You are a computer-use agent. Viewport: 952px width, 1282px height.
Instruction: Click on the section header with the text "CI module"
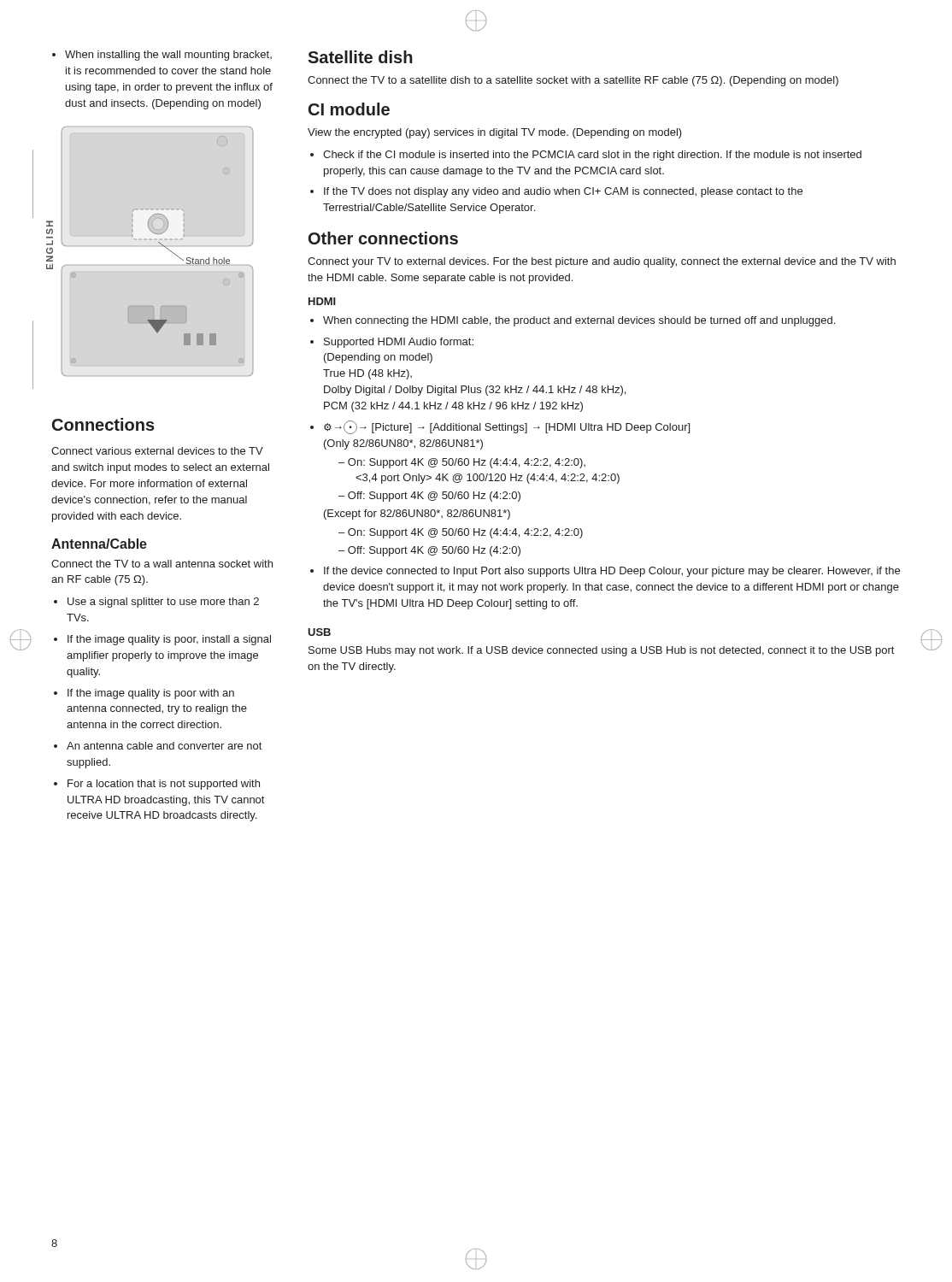[349, 109]
